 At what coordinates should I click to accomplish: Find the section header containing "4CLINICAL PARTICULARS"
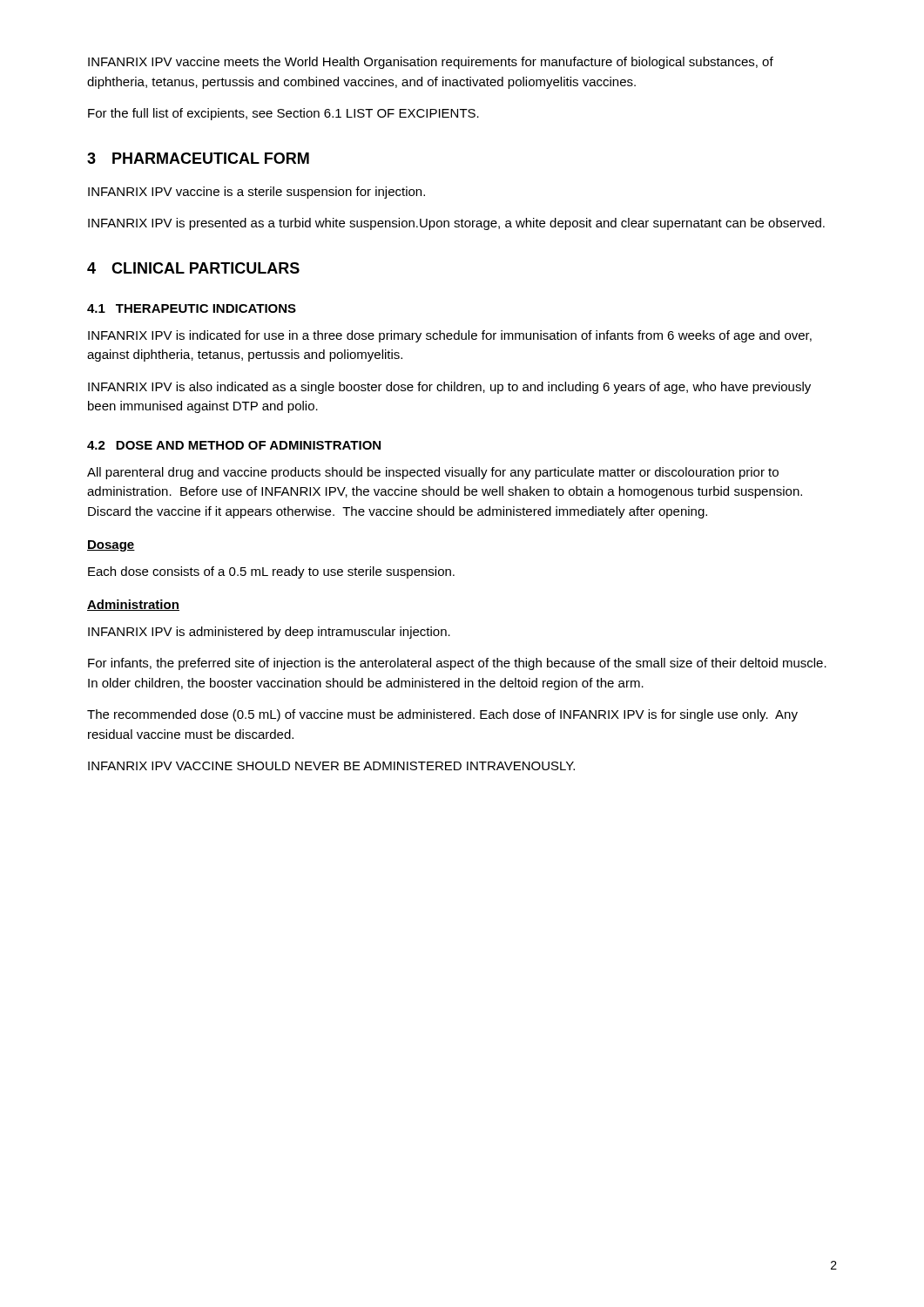point(193,269)
